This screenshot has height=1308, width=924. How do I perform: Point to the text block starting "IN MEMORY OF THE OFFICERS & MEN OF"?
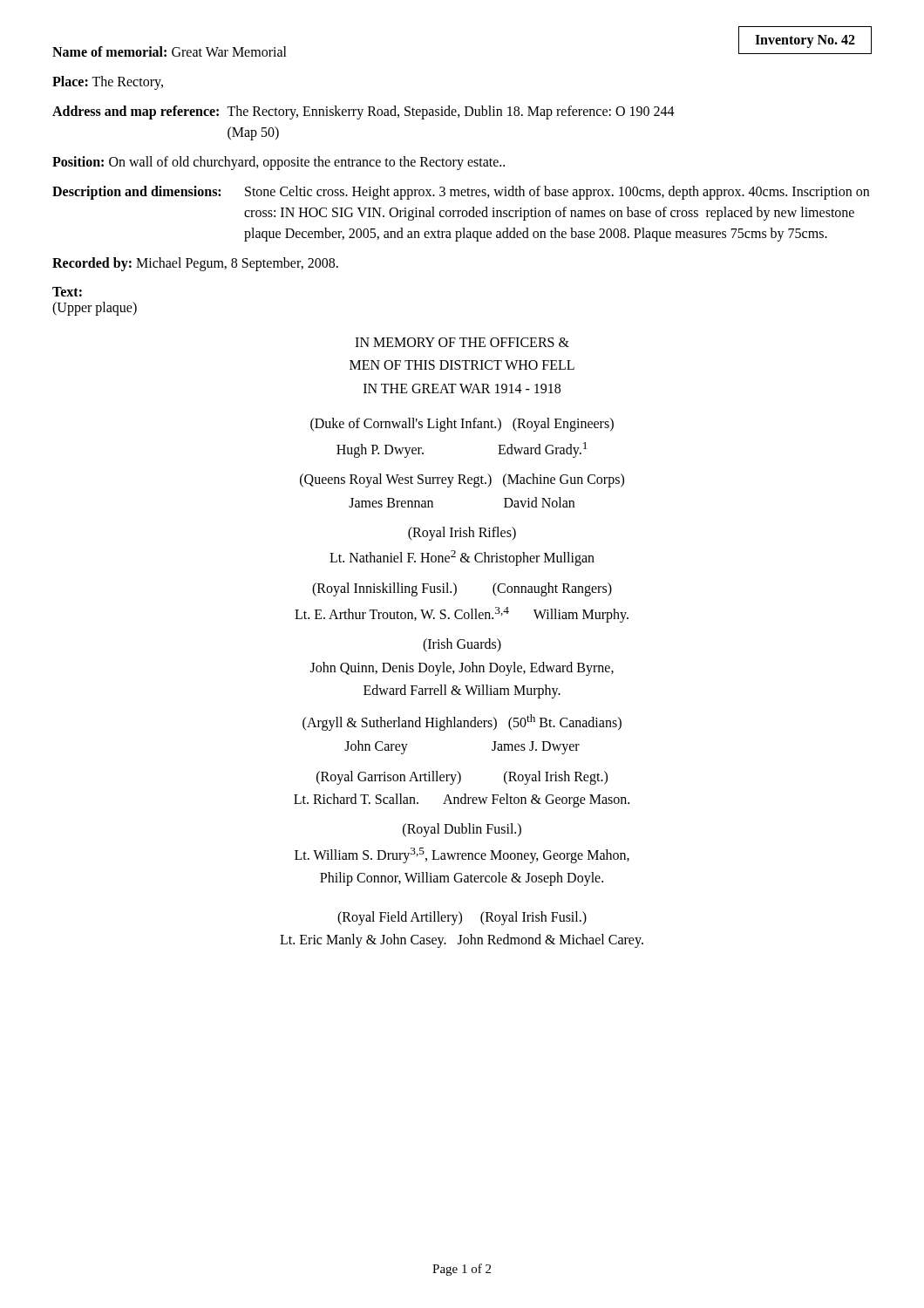[x=462, y=365]
